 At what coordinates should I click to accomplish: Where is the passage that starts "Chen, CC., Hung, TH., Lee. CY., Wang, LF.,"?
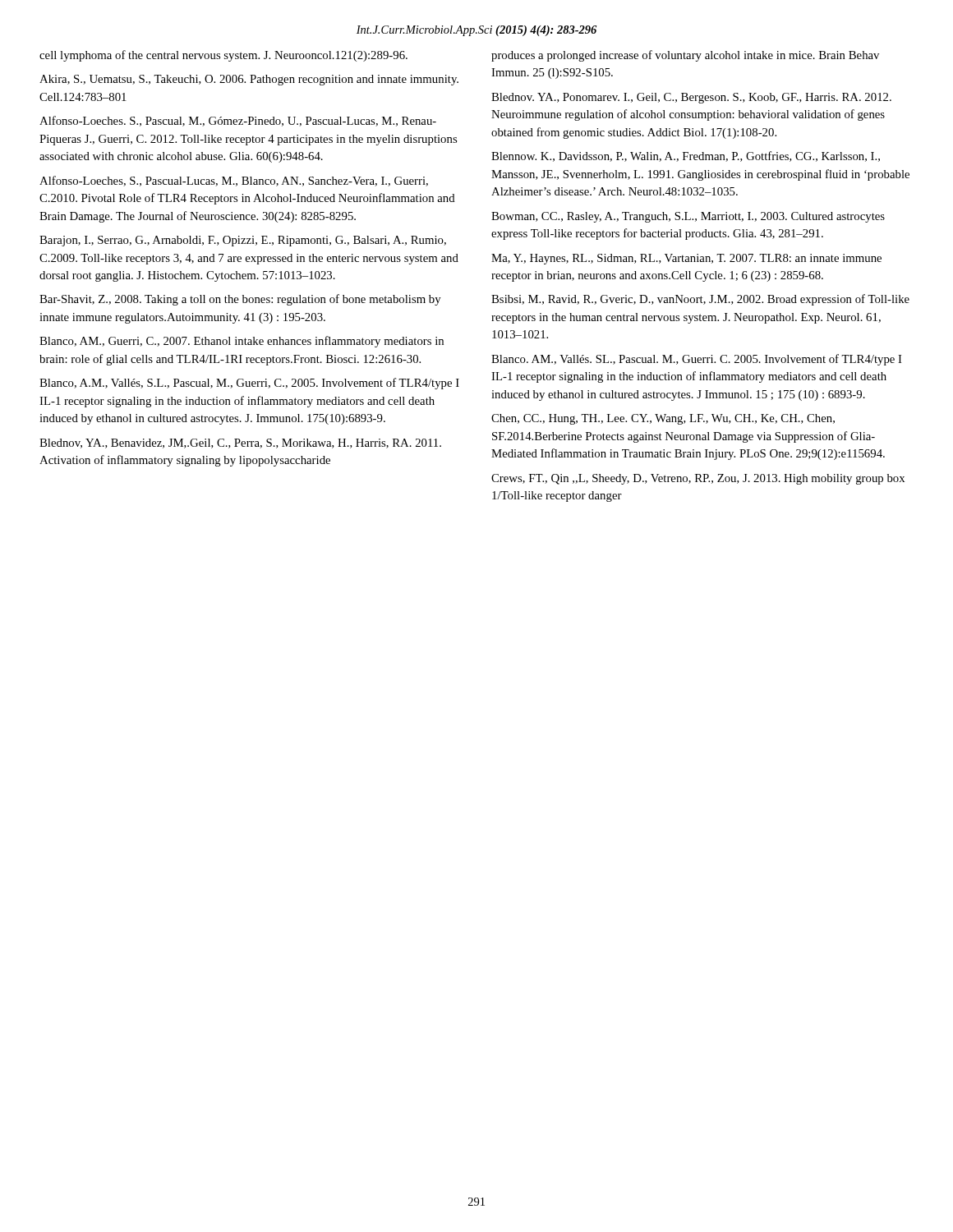(688, 436)
